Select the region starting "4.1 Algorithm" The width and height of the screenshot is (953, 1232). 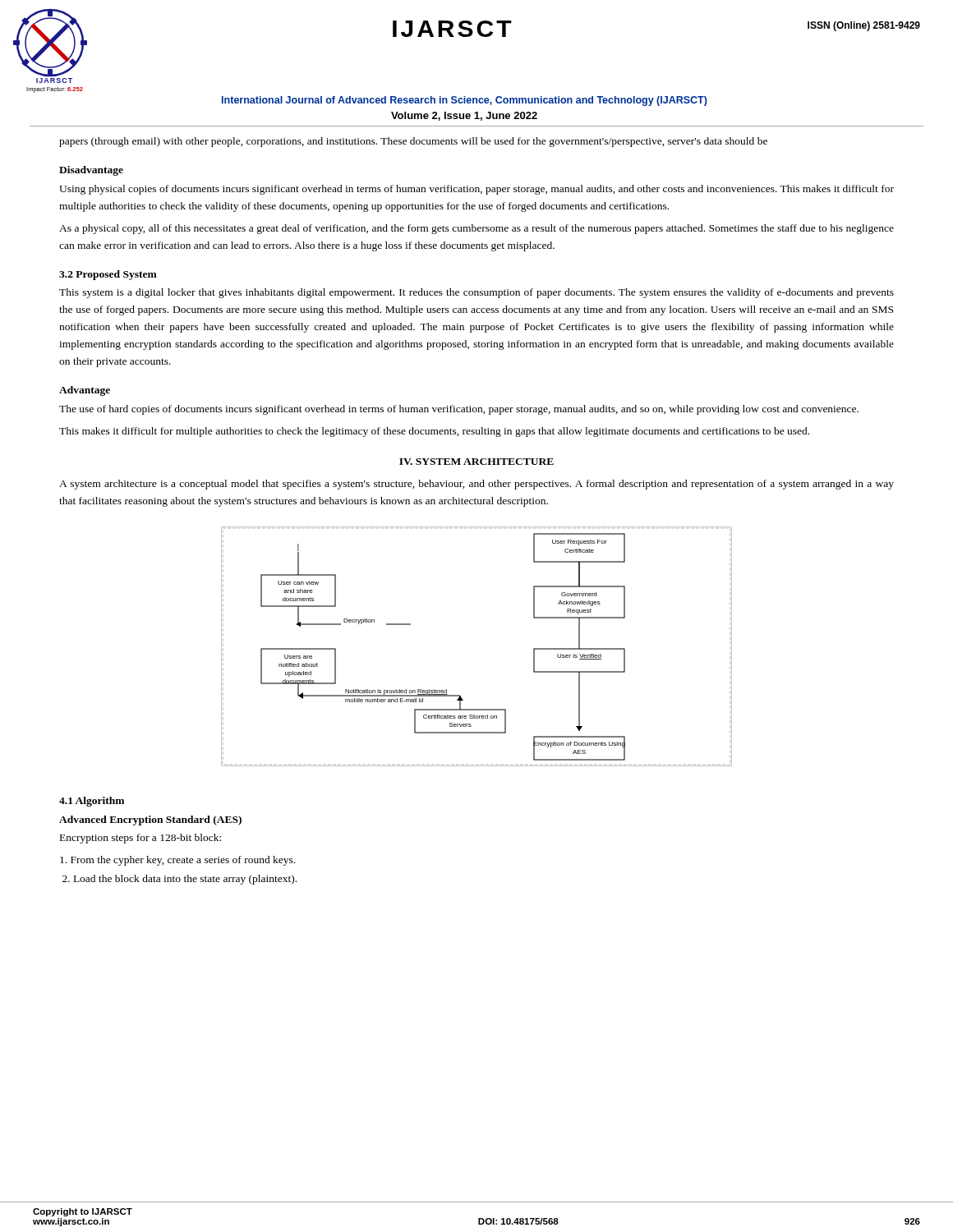coord(92,800)
